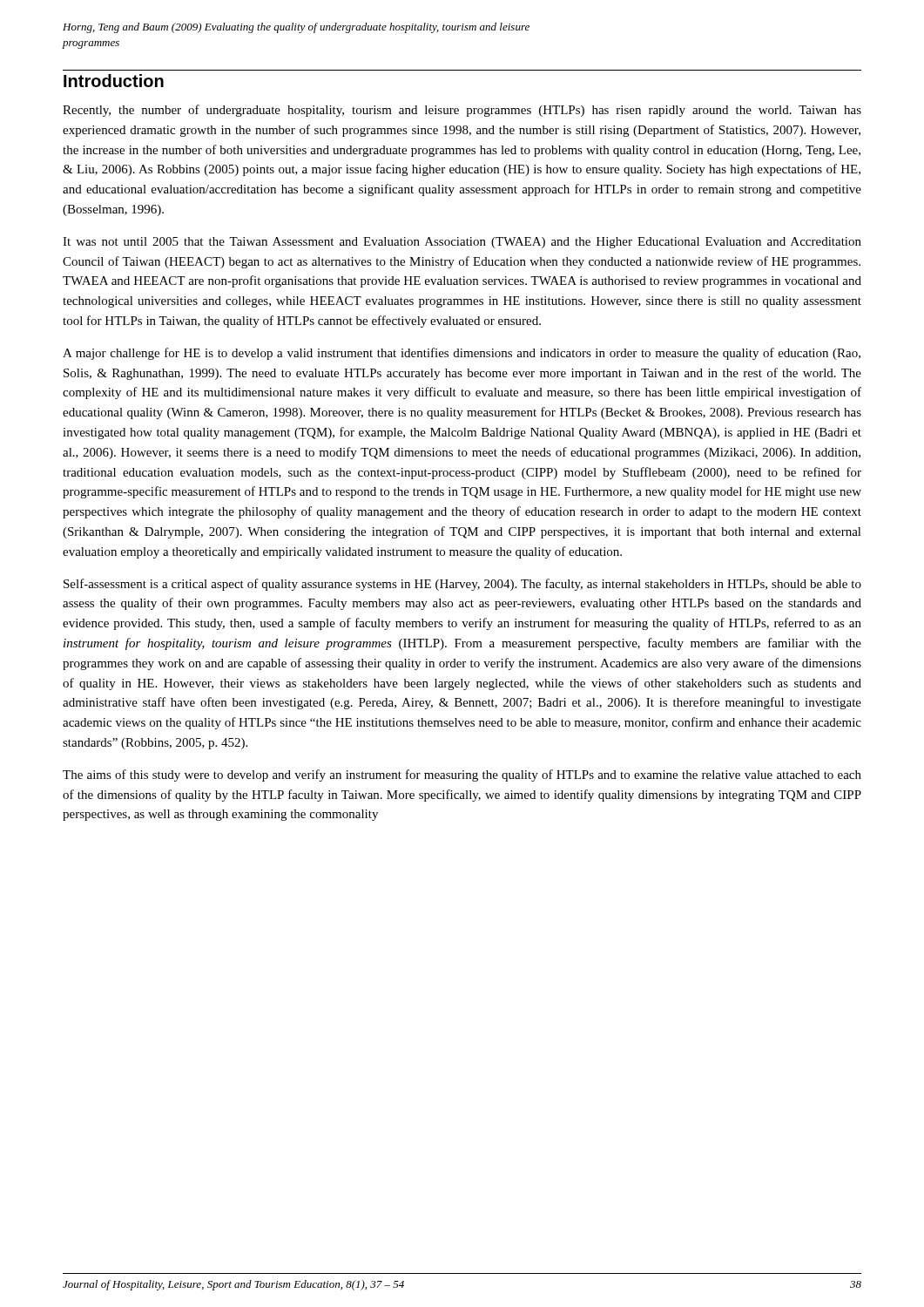924x1307 pixels.
Task: Where is the passage that starts "The aims of this study were"?
Action: (x=462, y=795)
